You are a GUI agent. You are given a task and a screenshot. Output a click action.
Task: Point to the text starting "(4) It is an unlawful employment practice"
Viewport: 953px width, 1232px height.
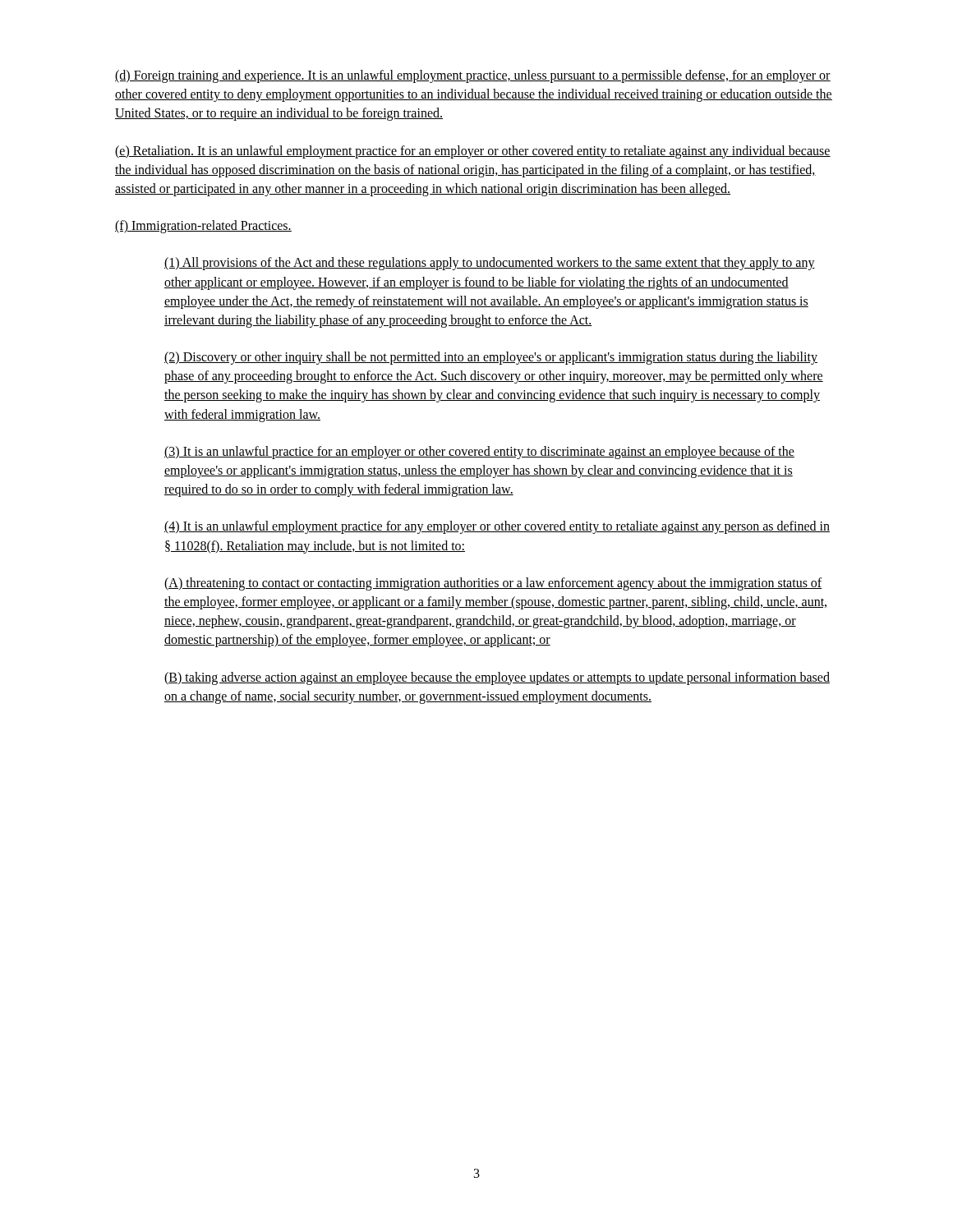[497, 536]
